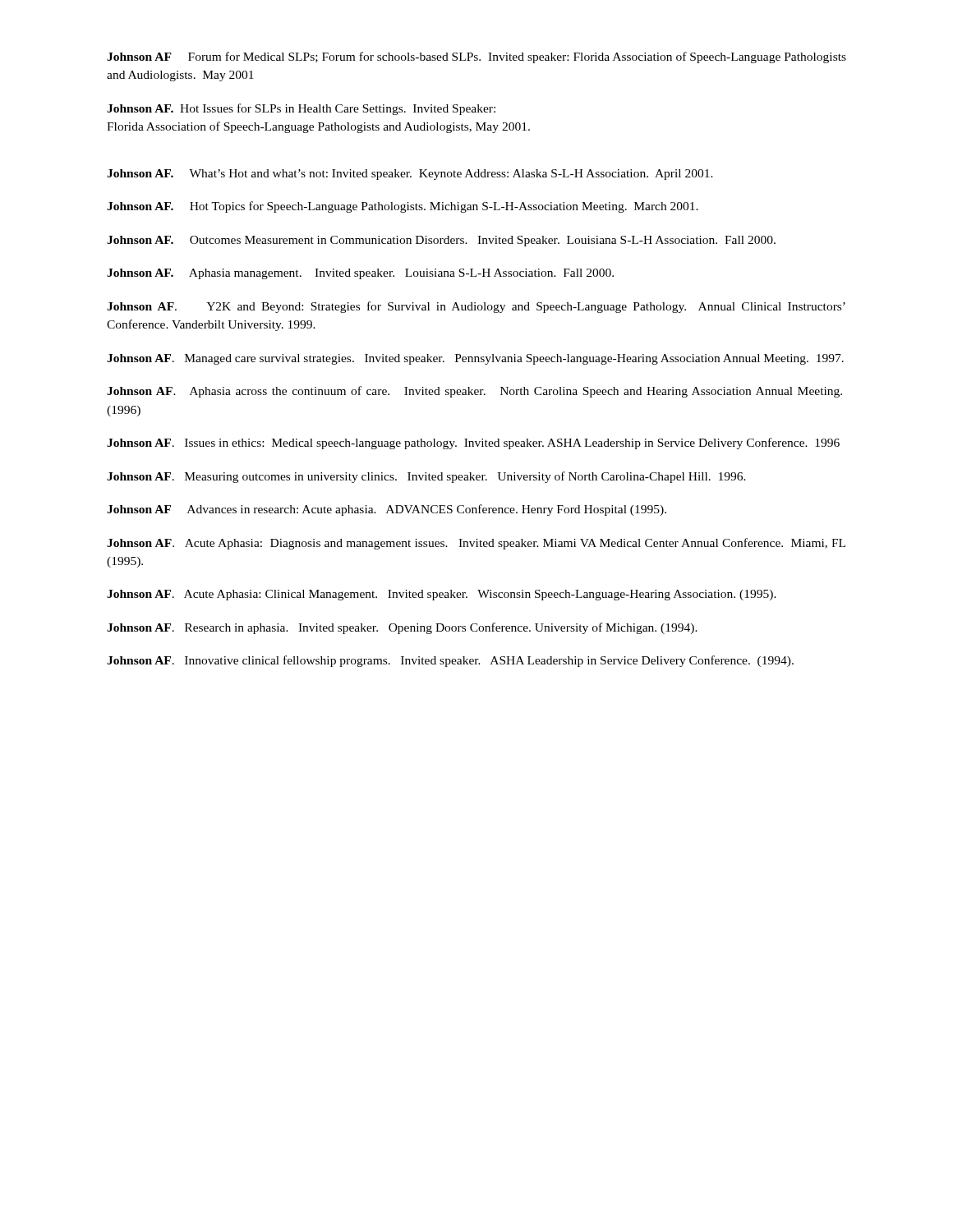Select the list item containing "Johnson AF Forum for Medical SLPs;"

(476, 65)
